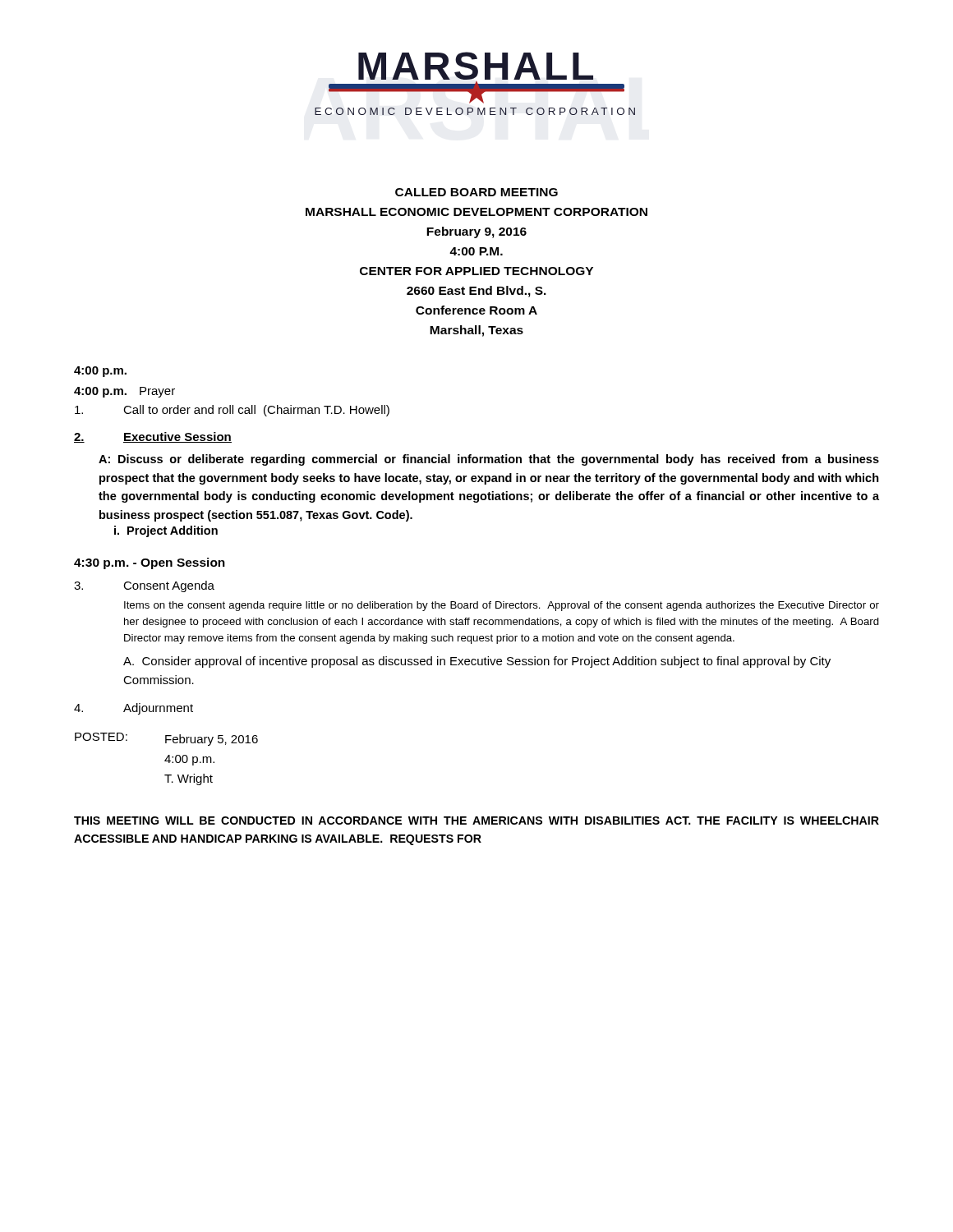This screenshot has height=1232, width=953.
Task: Locate the element starting "4:30 p.m. - Open"
Action: 150,562
